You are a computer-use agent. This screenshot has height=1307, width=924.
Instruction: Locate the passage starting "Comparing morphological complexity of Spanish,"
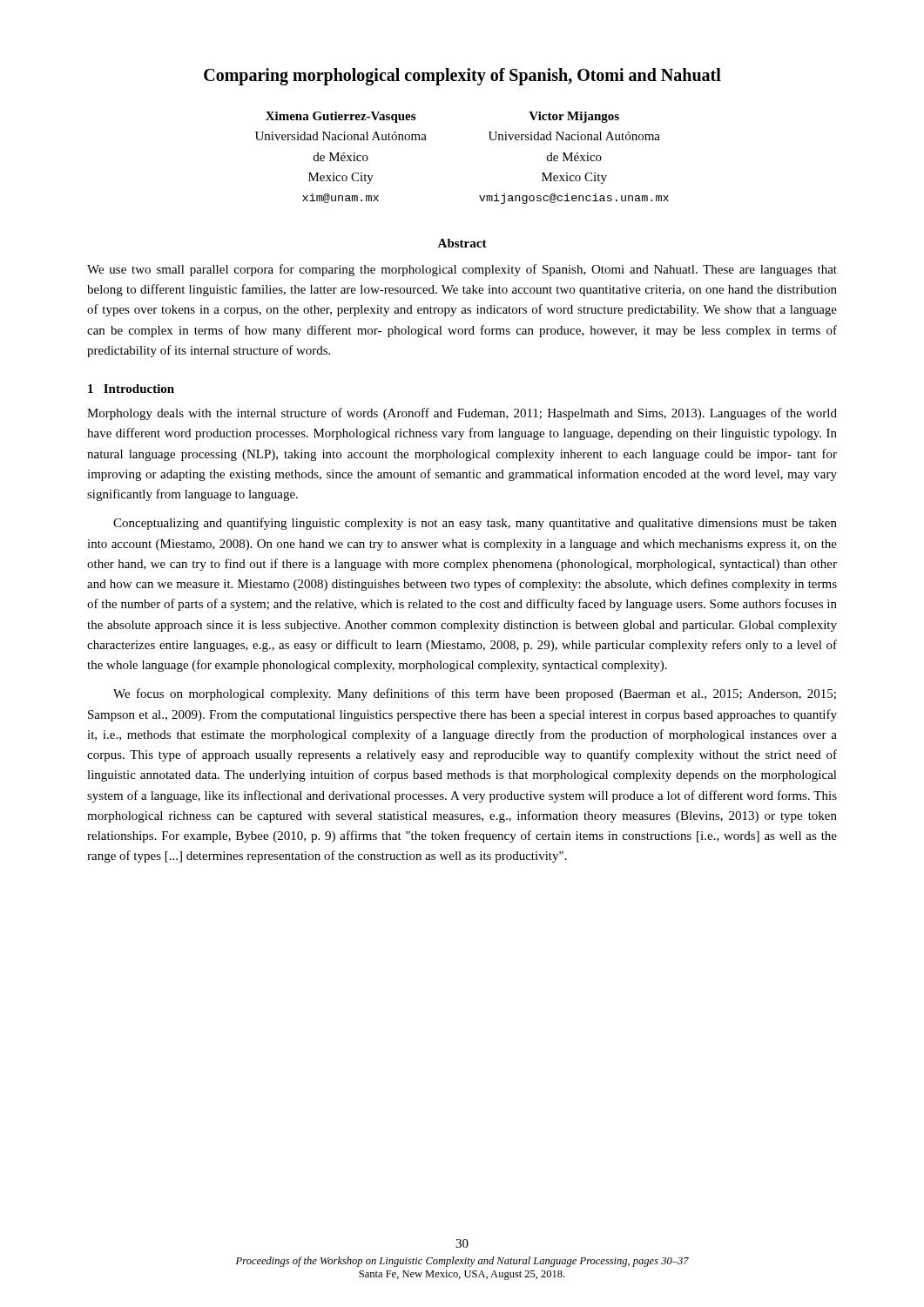[x=462, y=75]
